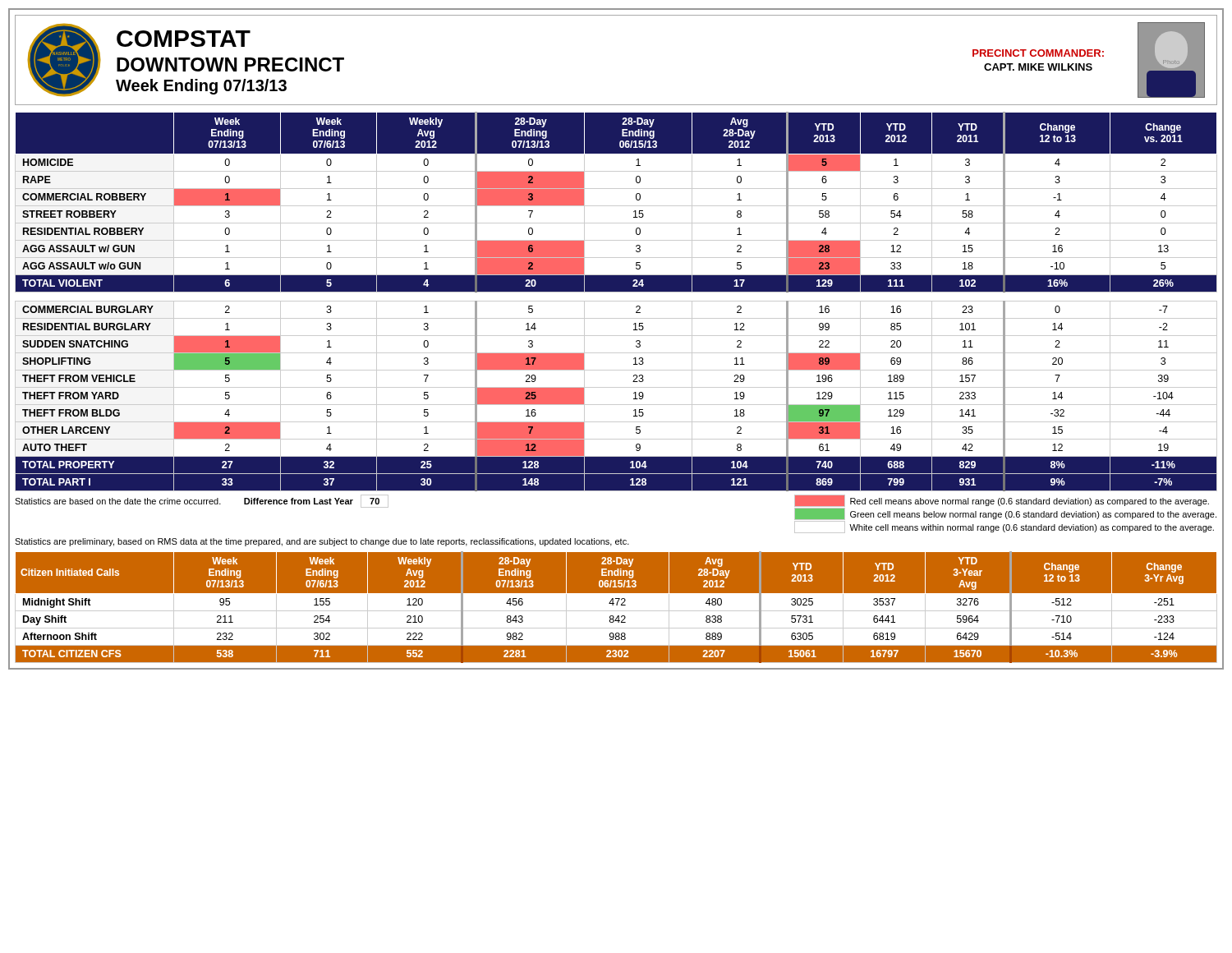Click on the table containing "SUDDEN SNATCHING"
The image size is (1232, 953).
[x=616, y=301]
